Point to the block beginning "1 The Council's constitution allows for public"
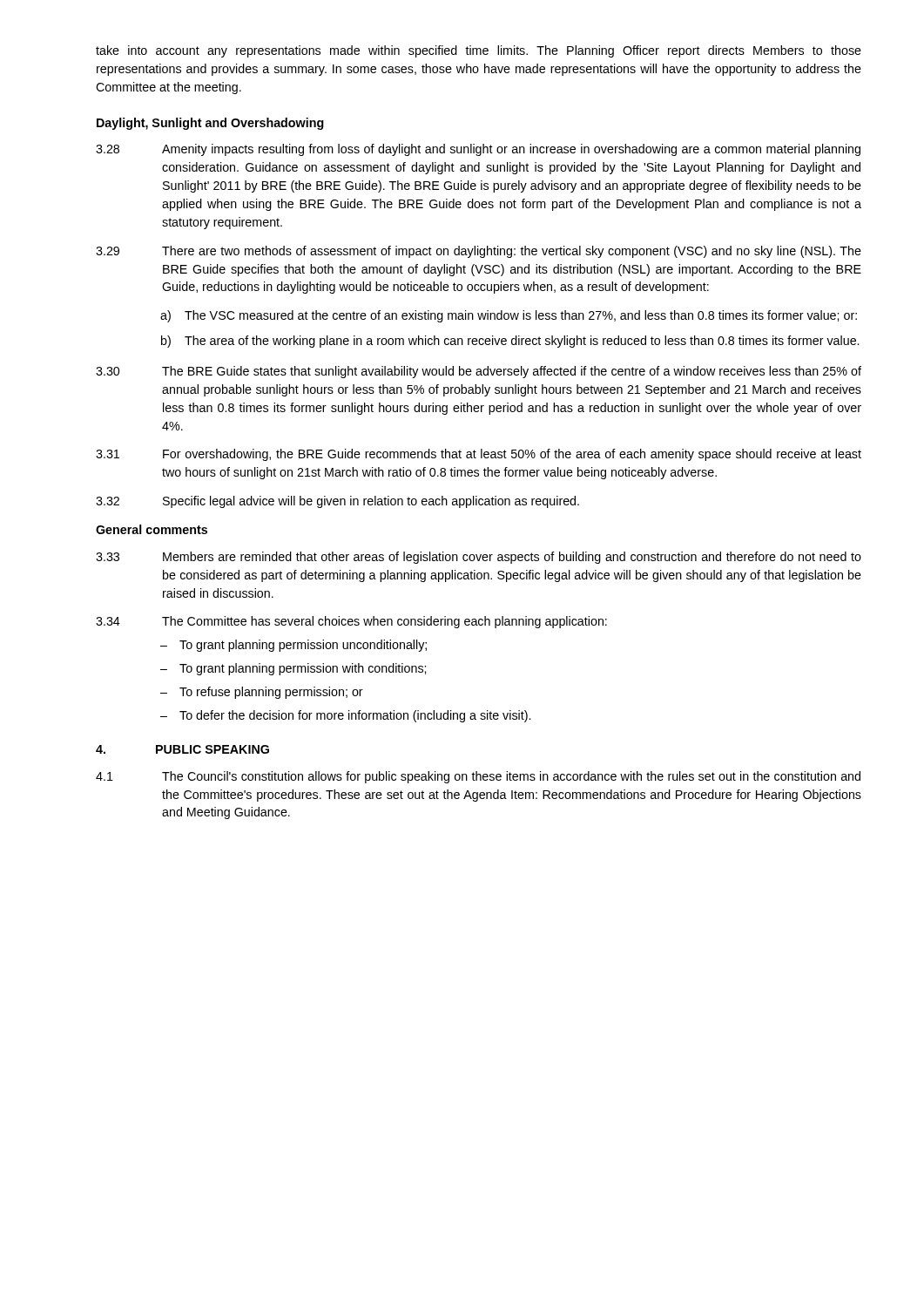 [x=479, y=795]
